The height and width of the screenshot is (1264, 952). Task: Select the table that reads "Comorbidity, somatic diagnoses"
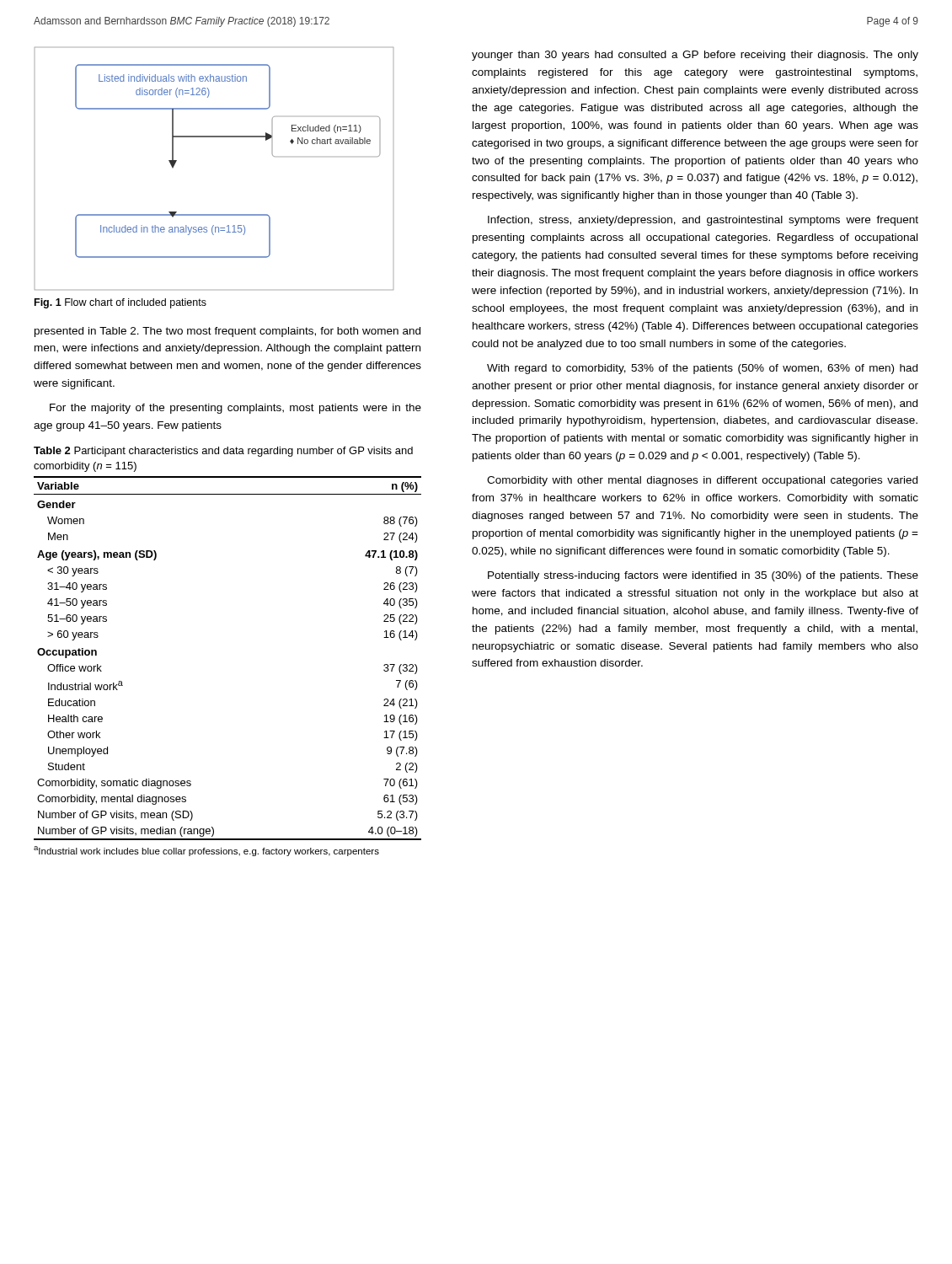[x=227, y=658]
